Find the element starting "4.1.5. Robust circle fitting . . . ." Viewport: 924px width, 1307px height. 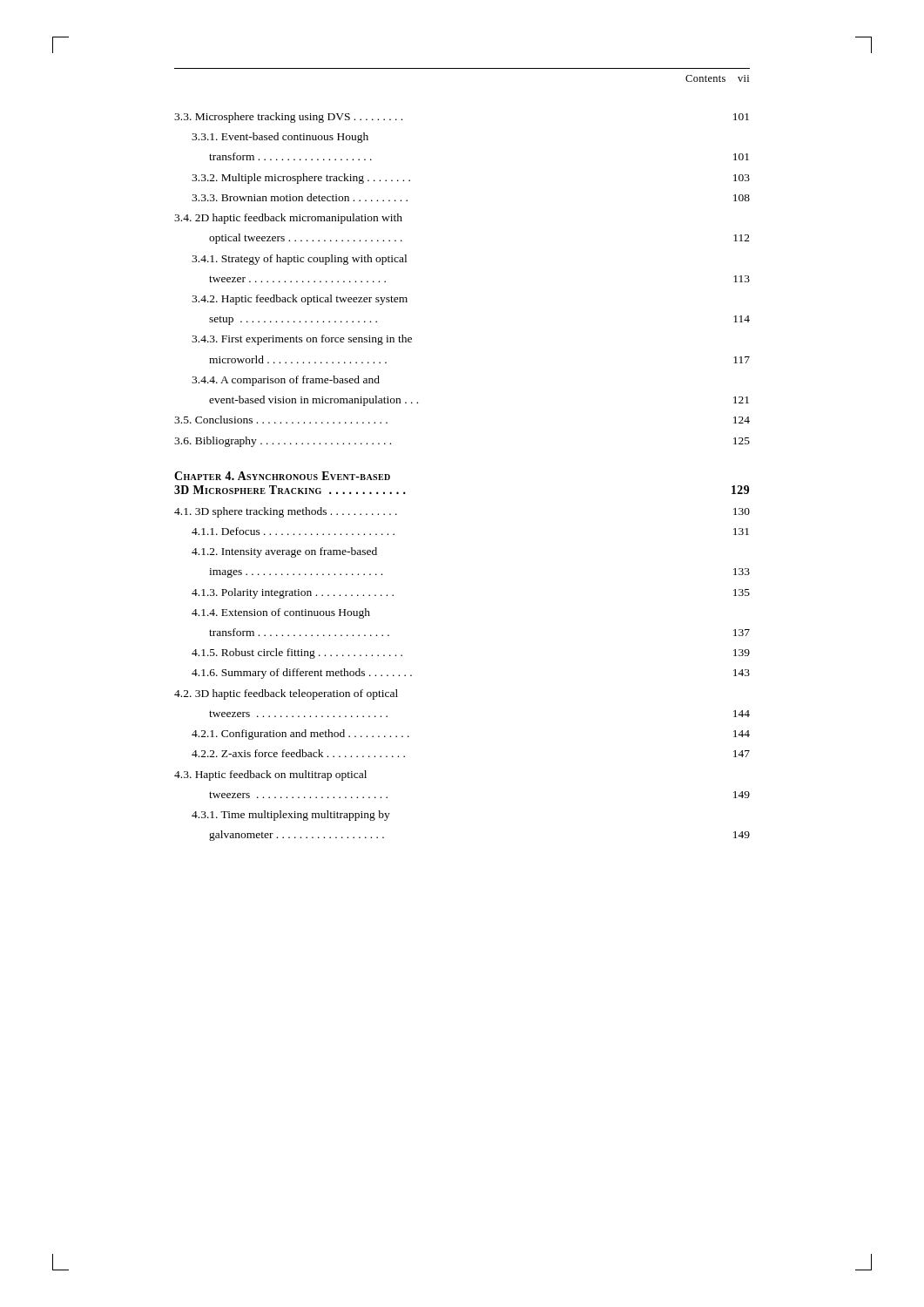[259, 653]
